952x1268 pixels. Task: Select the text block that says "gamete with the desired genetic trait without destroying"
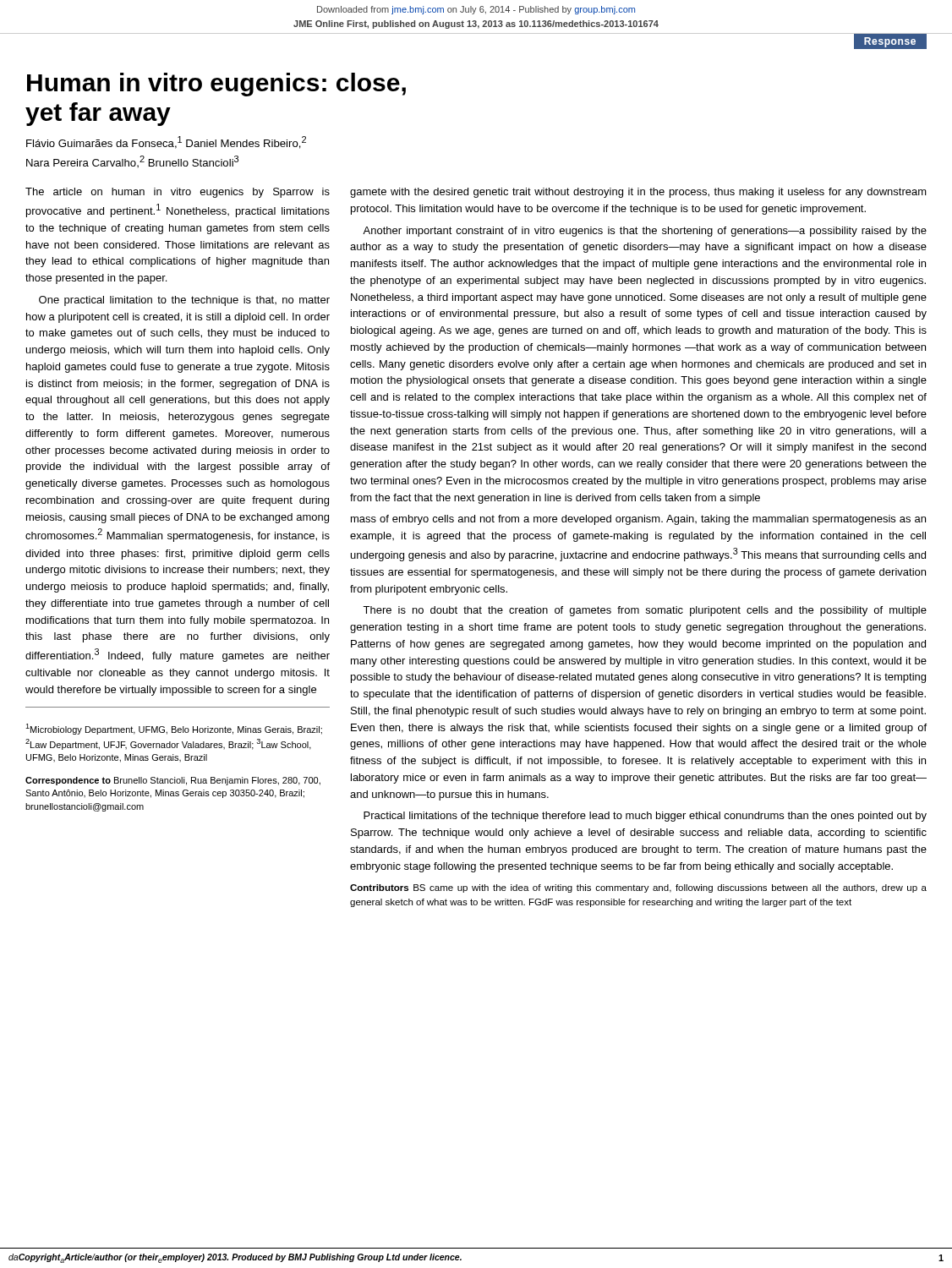[x=638, y=546]
